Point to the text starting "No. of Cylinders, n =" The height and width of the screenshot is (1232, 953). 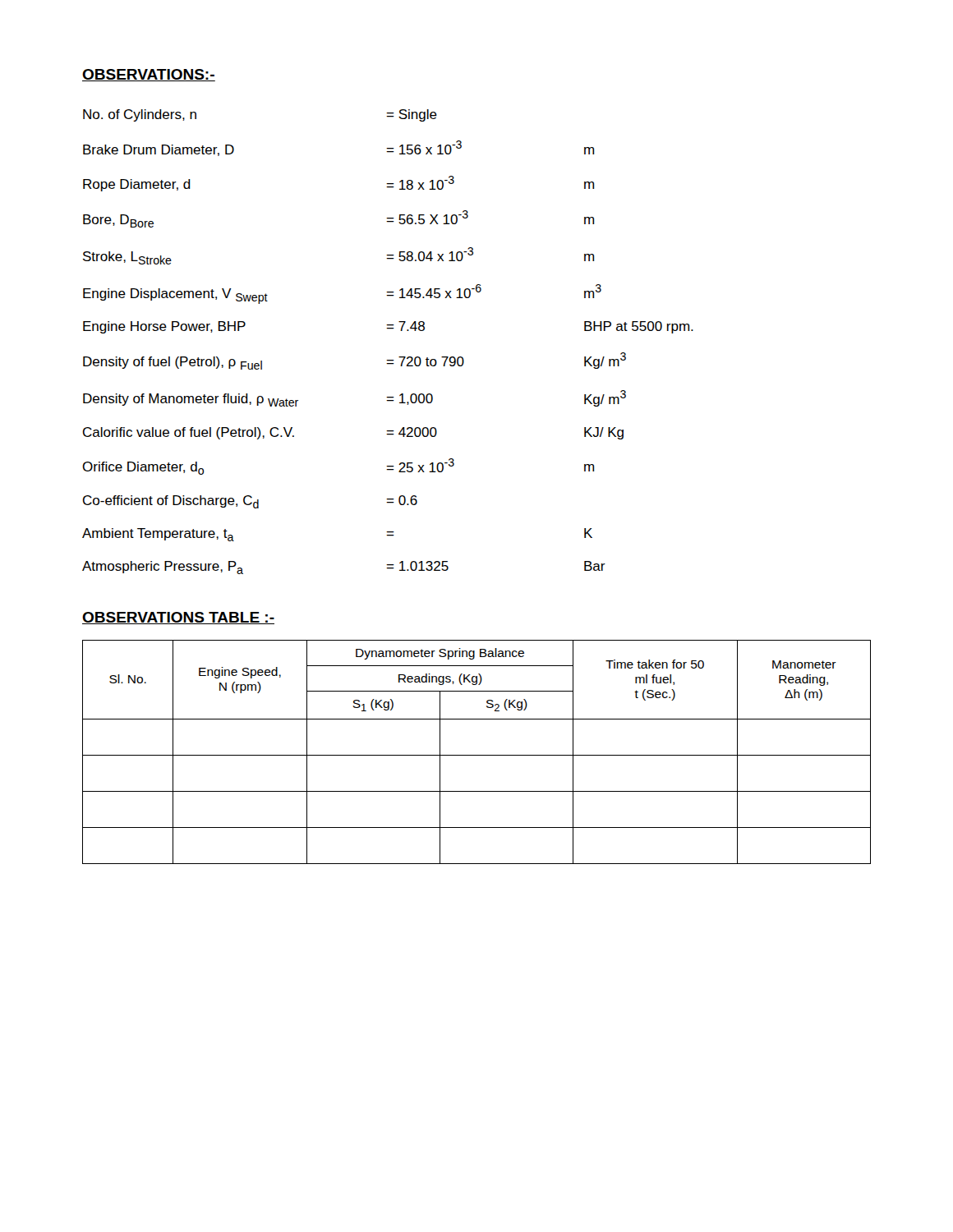142,115
